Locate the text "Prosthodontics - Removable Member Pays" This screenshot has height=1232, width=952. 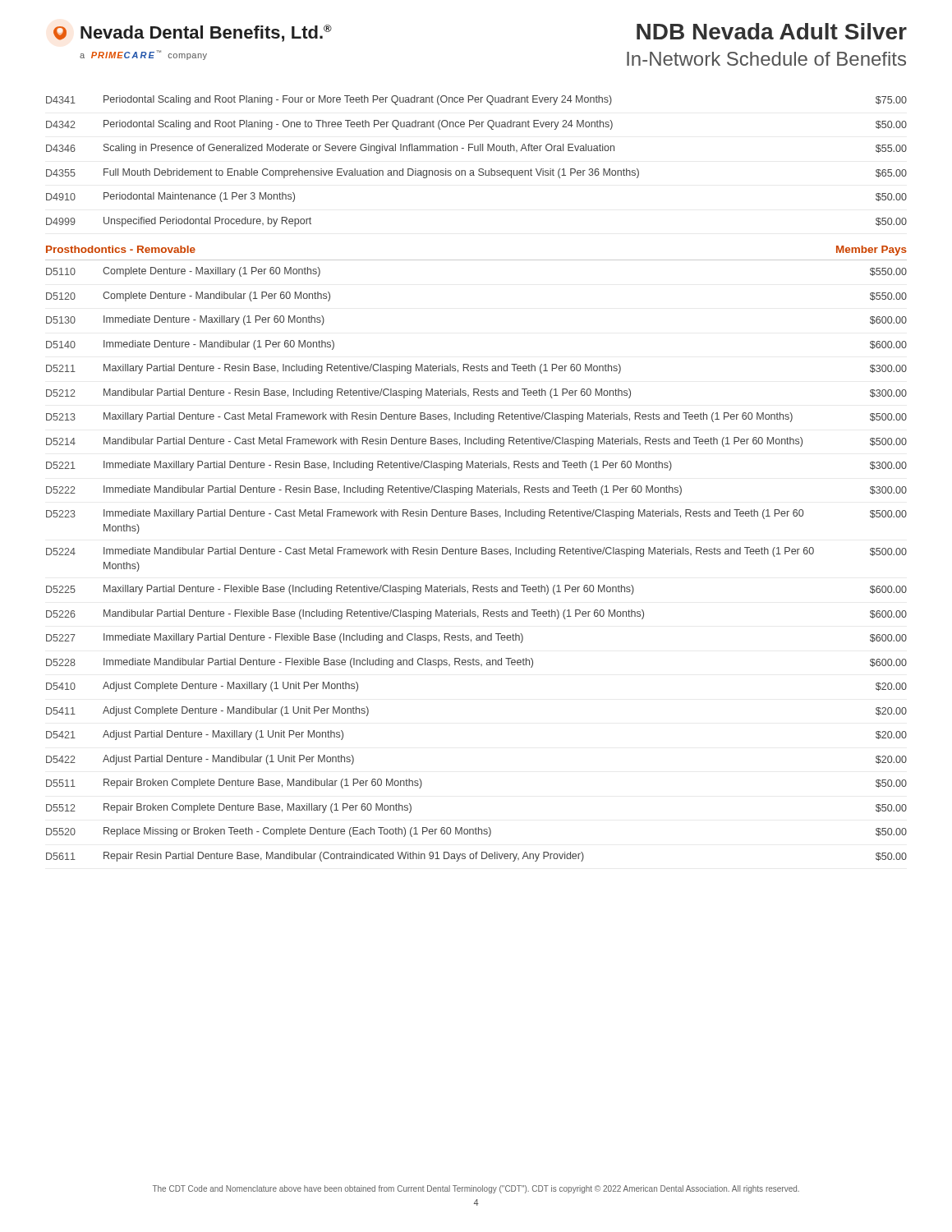click(476, 249)
